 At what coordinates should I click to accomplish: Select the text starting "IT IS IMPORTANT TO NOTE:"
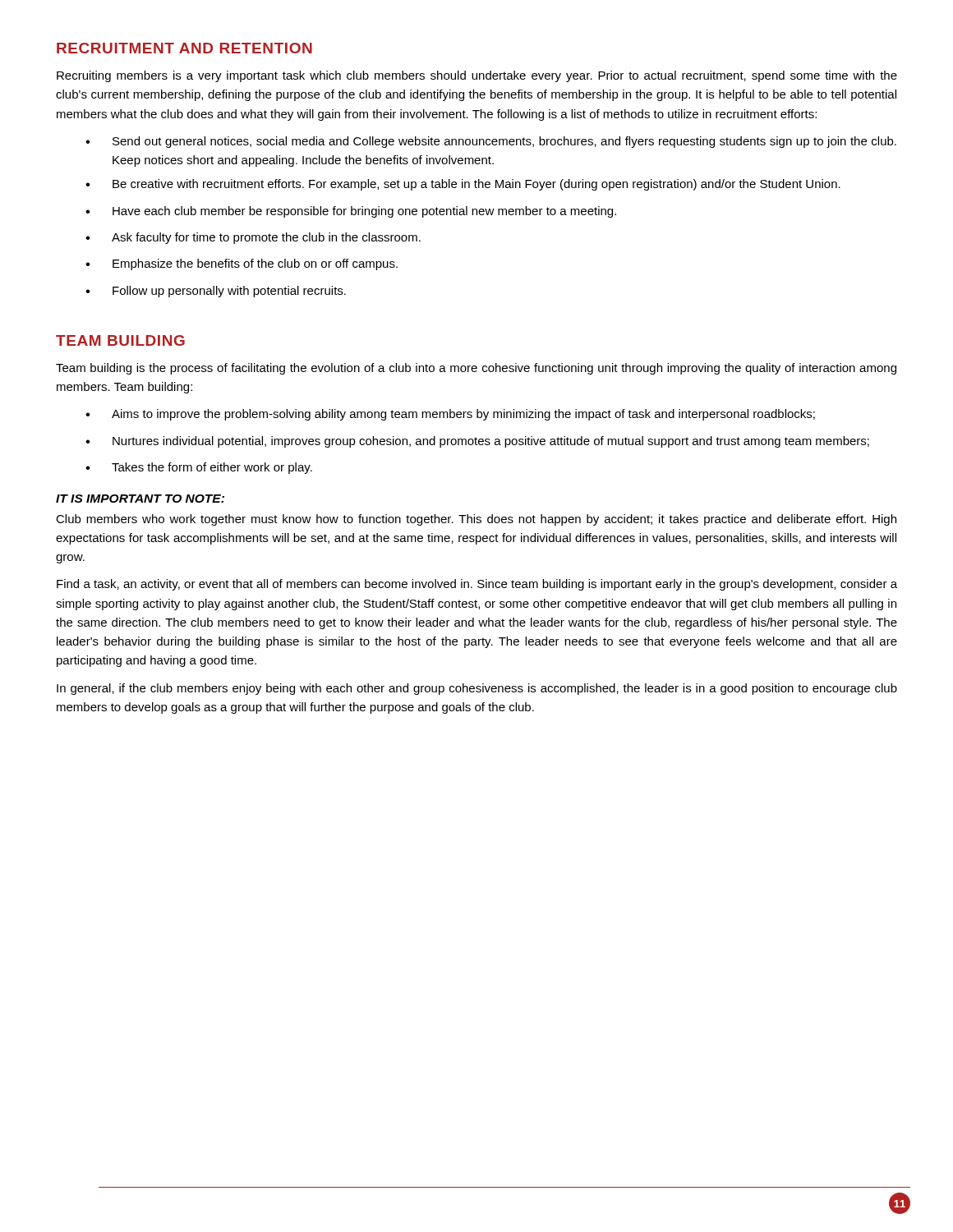pos(140,499)
